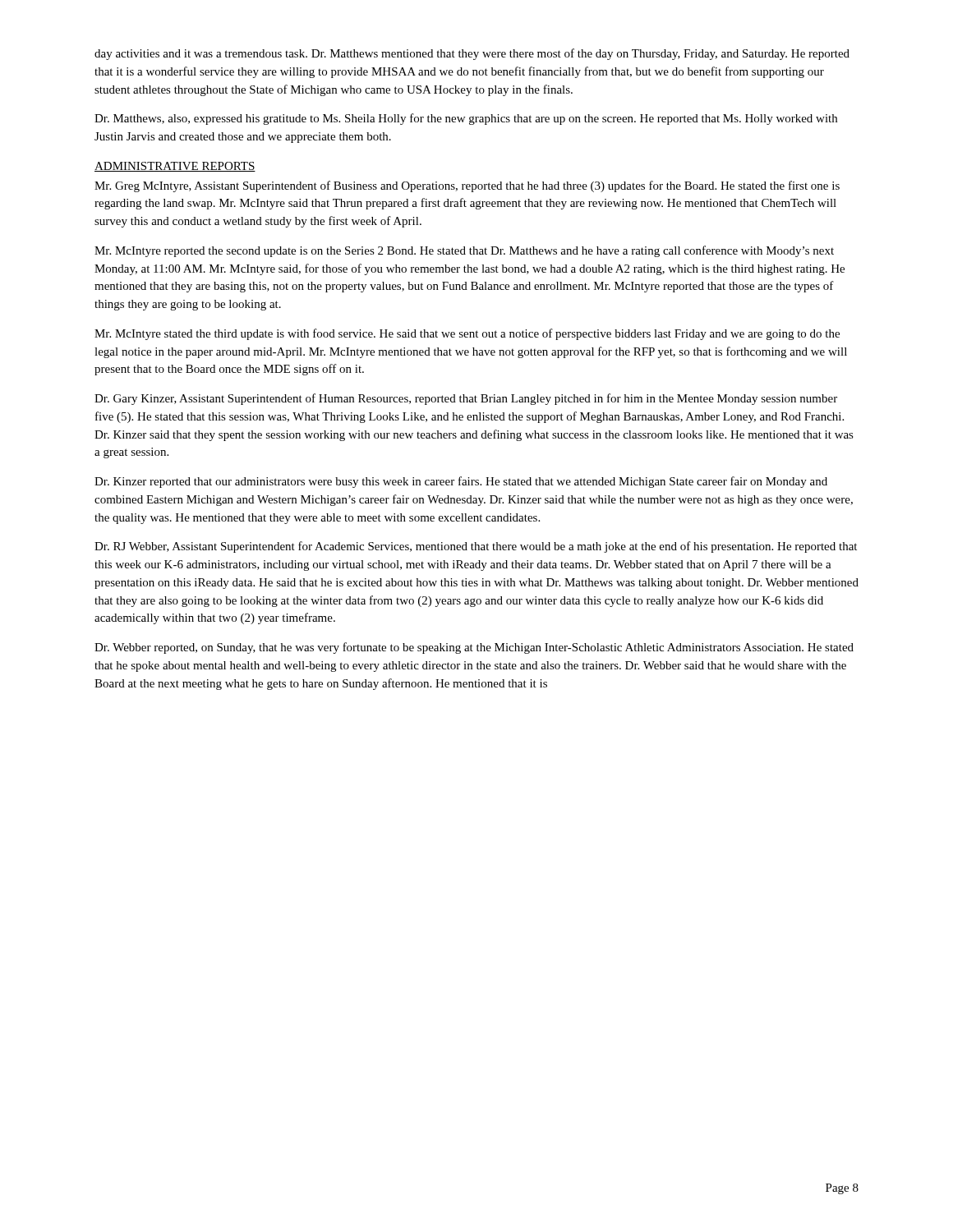953x1232 pixels.
Task: Click on the text block containing "Mr. McIntyre reported the second"
Action: click(470, 277)
